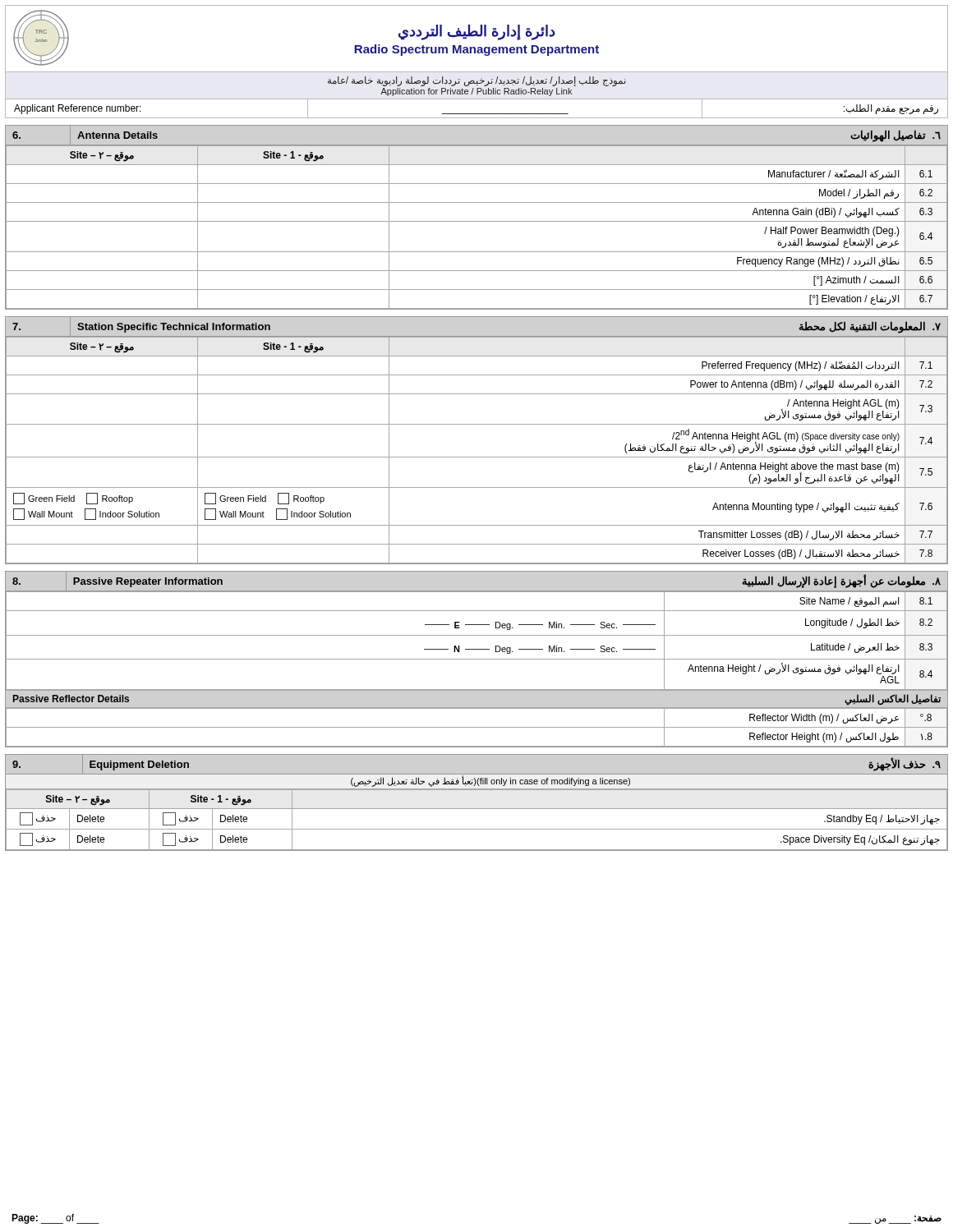Click on the table containing "القدرة المرسلة للهوائي / Power"
This screenshot has height=1232, width=953.
pyautogui.click(x=476, y=440)
